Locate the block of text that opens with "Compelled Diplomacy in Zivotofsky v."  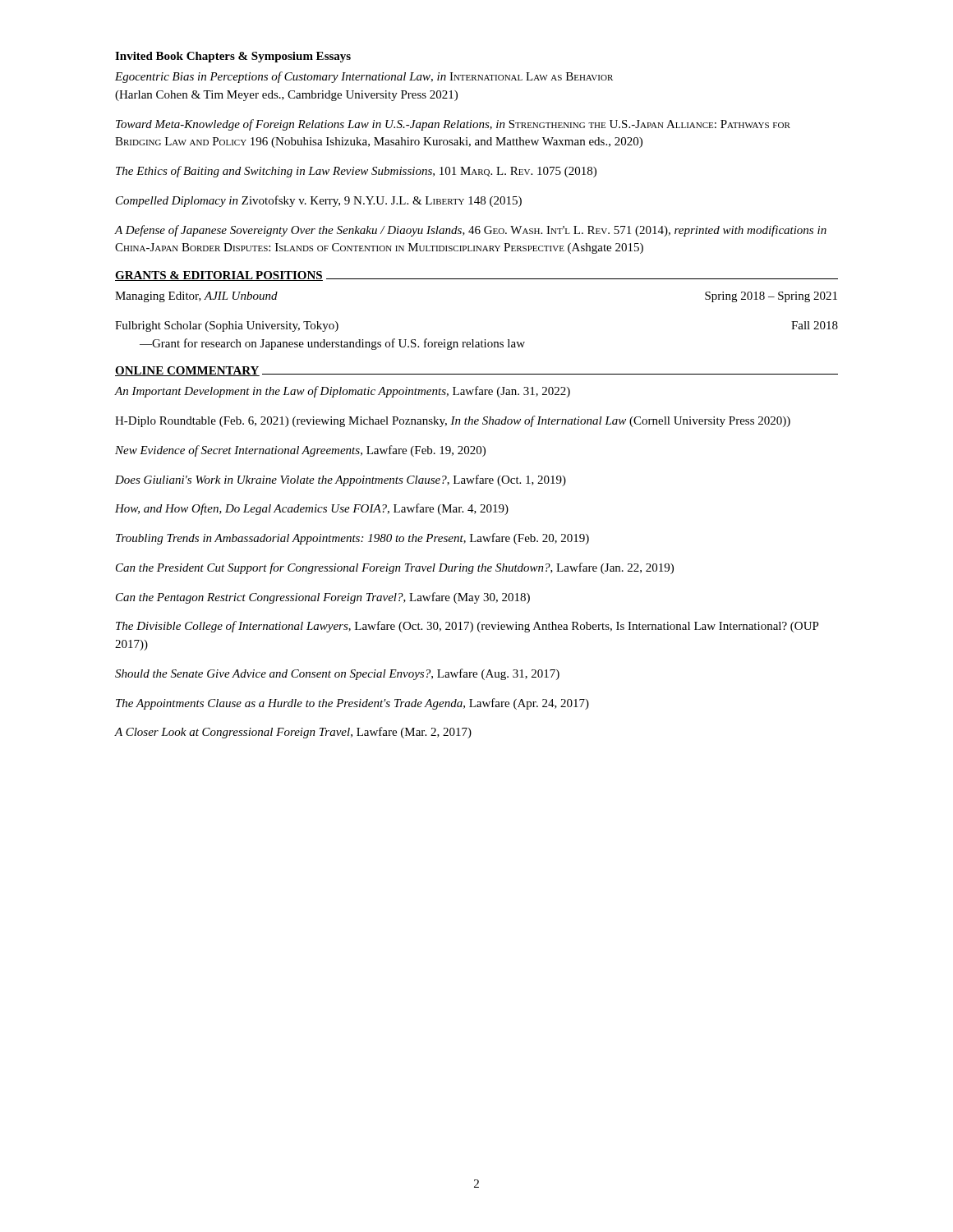click(319, 200)
